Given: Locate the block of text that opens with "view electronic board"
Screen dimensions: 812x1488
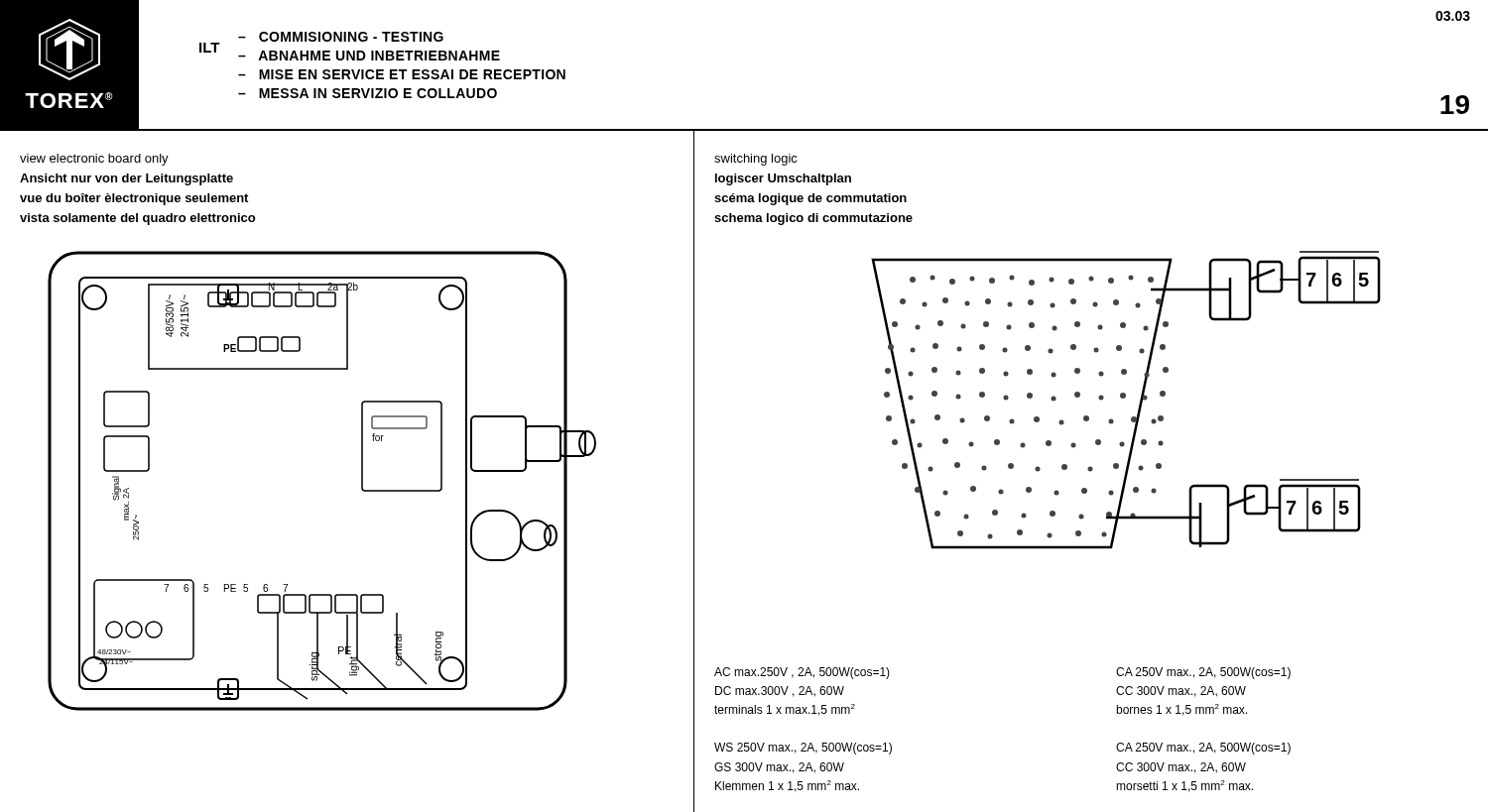Looking at the screenshot, I should (138, 188).
